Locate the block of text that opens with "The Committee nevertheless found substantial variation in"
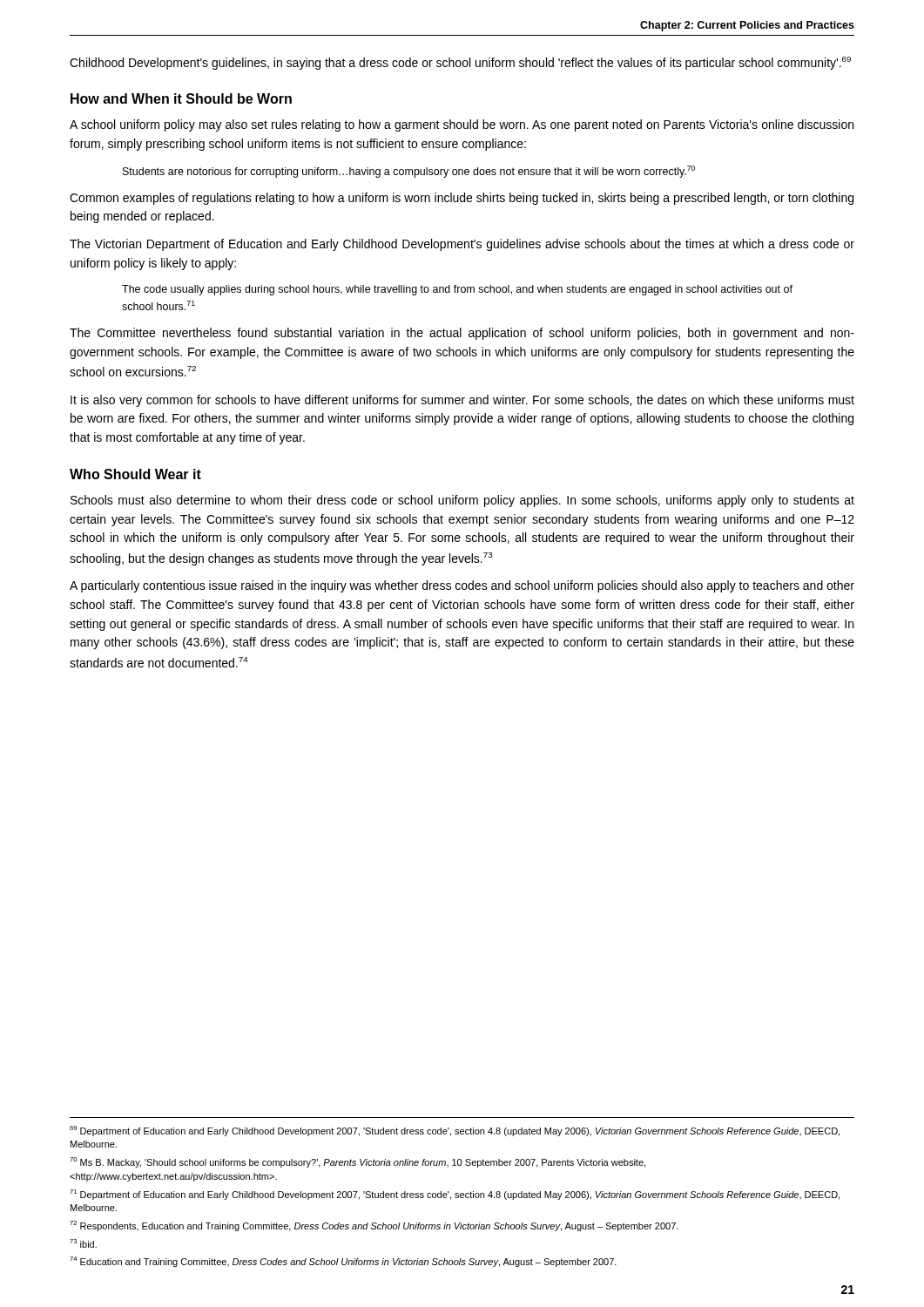This screenshot has width=924, height=1307. pyautogui.click(x=462, y=352)
